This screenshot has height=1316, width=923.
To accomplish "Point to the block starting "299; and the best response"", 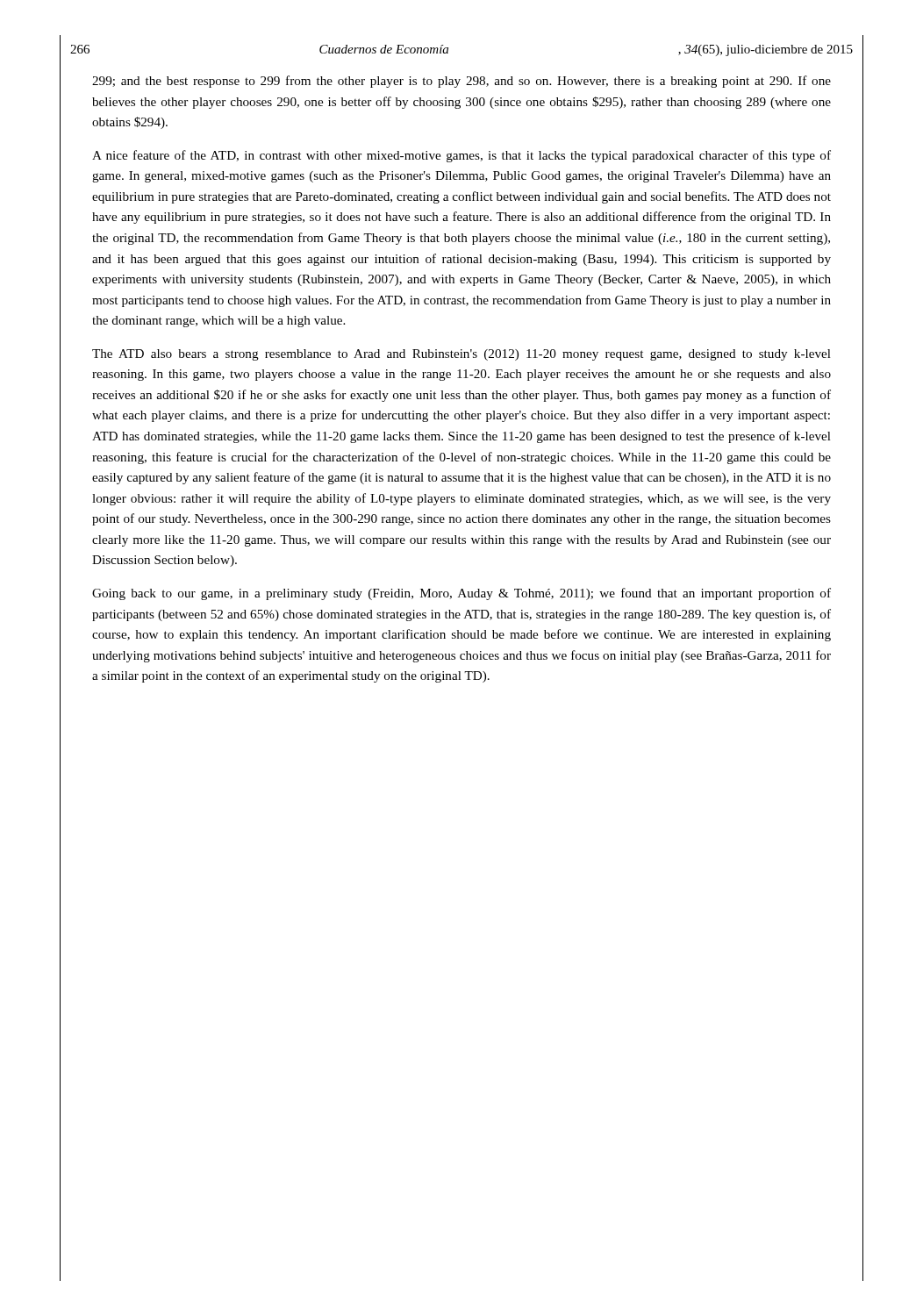I will (x=462, y=101).
